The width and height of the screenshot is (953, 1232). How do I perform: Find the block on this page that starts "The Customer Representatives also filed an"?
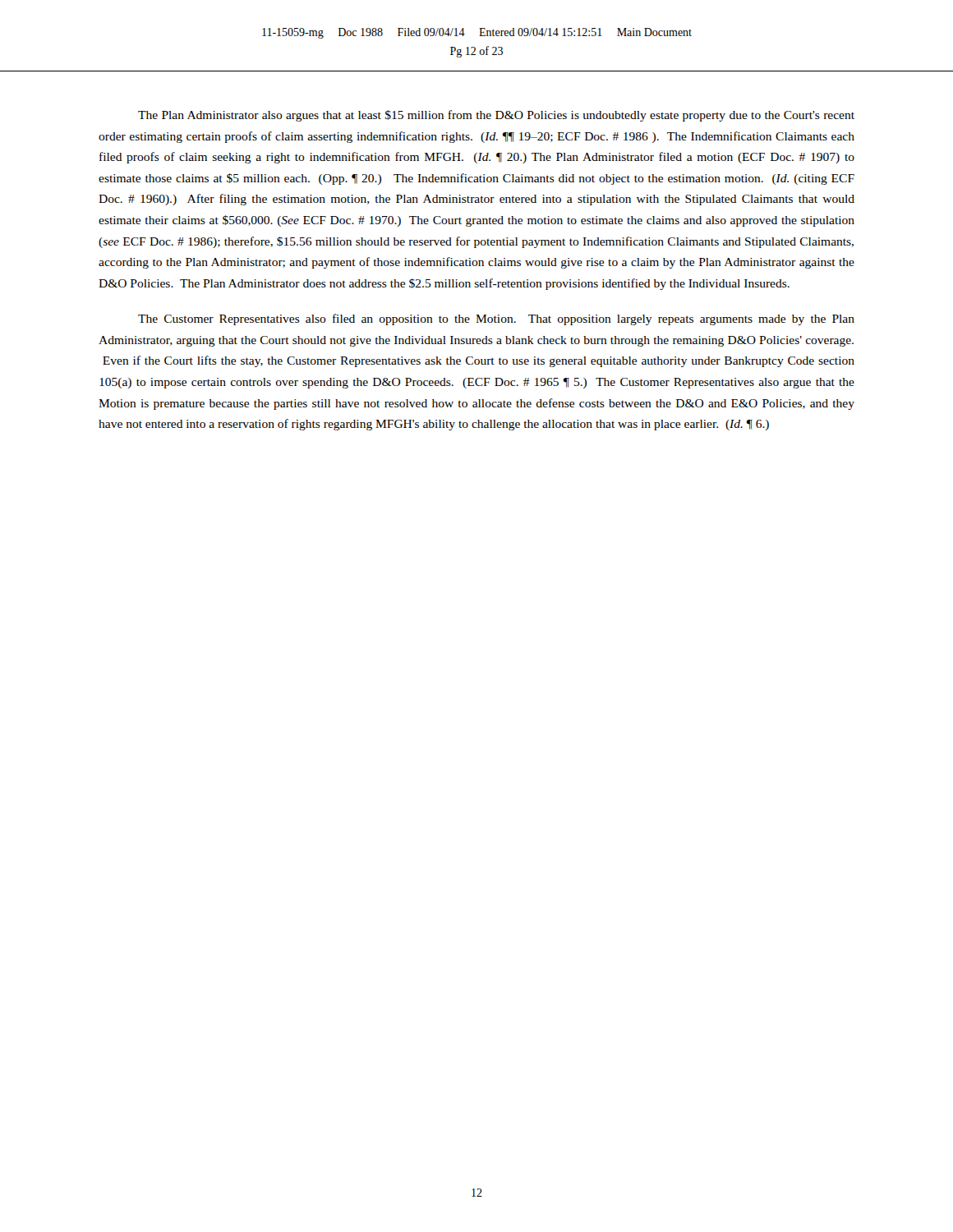476,371
